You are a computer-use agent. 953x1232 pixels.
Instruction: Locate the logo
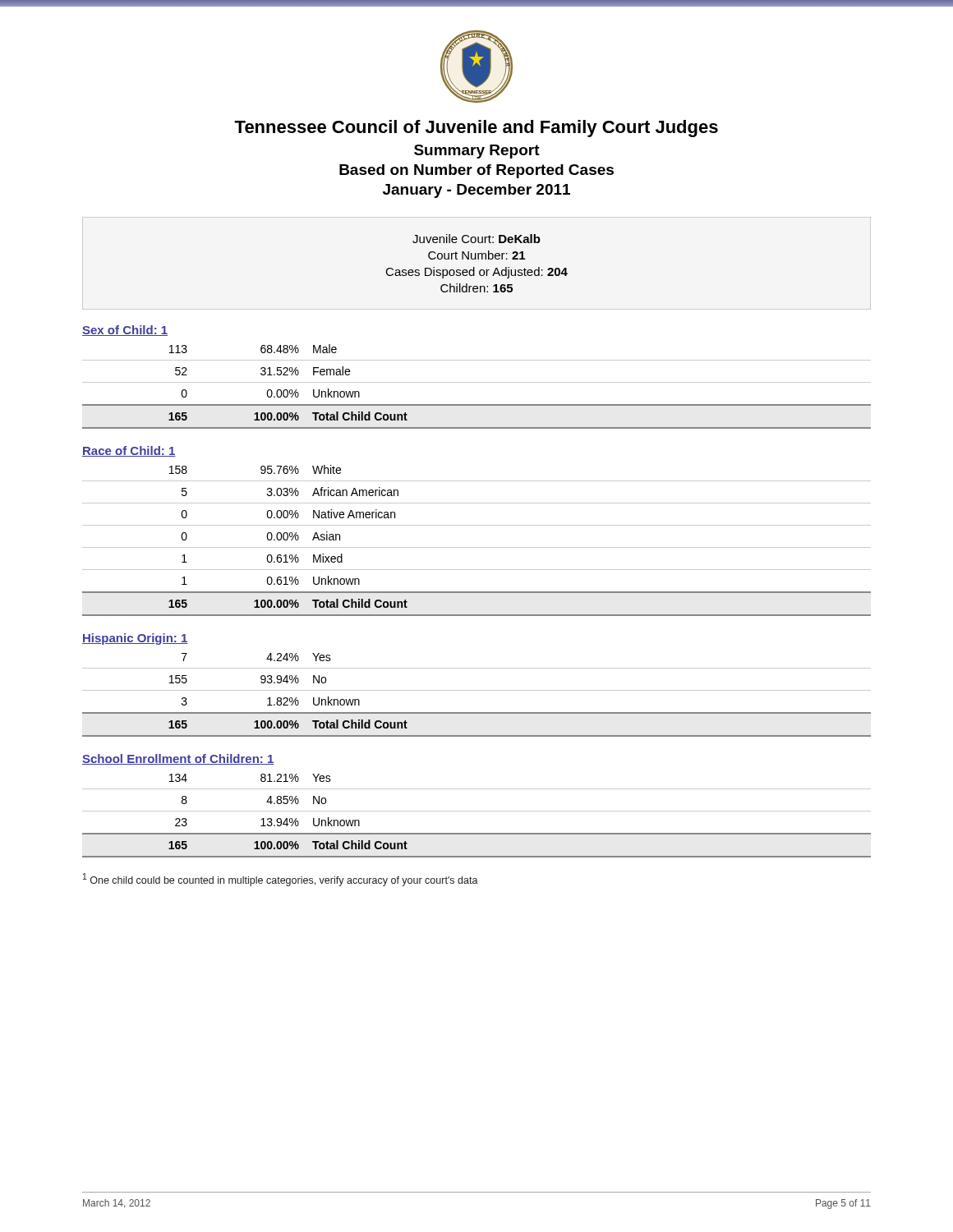point(476,68)
